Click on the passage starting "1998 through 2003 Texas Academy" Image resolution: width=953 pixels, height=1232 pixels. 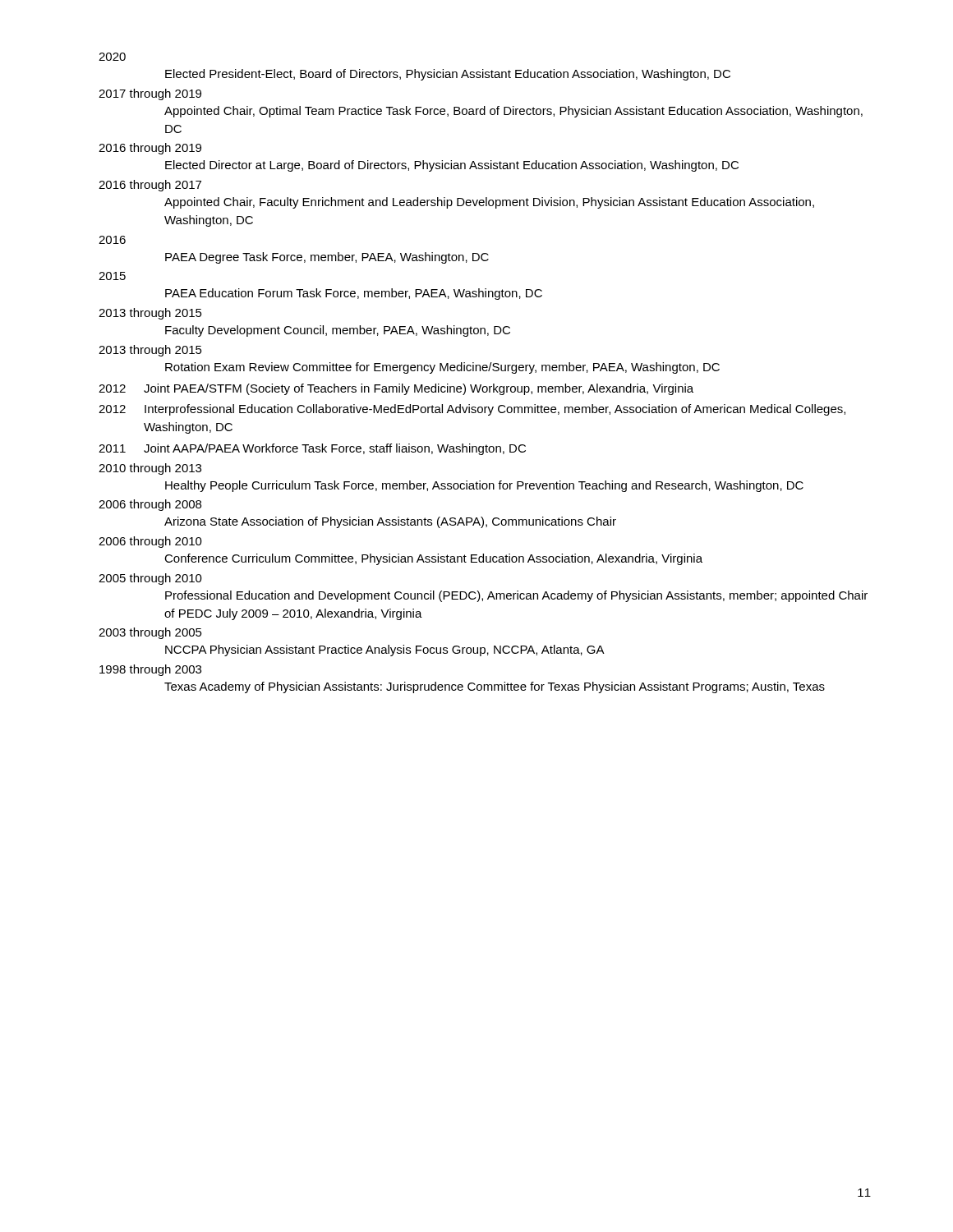(485, 679)
